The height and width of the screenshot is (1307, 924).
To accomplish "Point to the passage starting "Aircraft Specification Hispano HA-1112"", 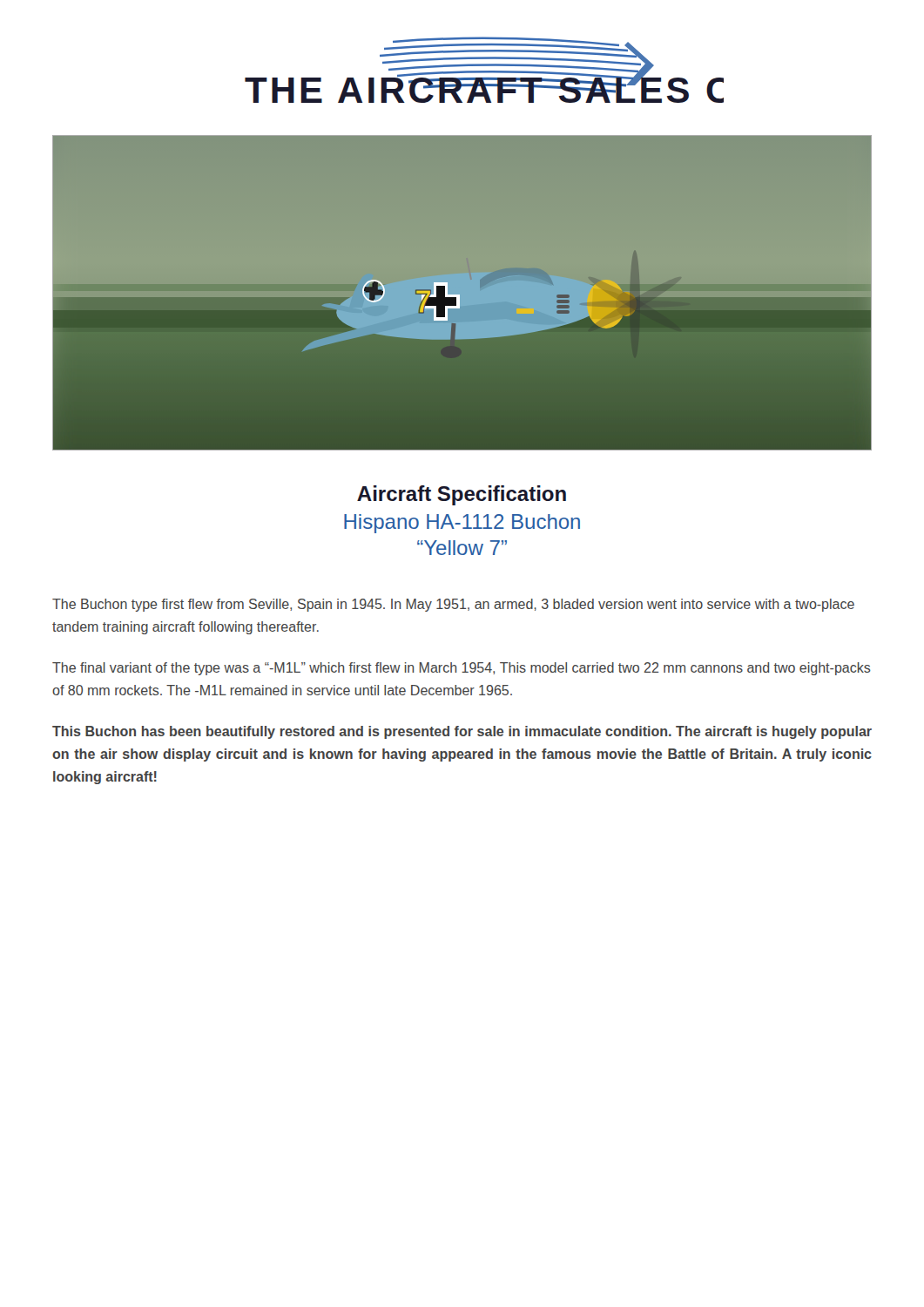I will click(x=462, y=521).
